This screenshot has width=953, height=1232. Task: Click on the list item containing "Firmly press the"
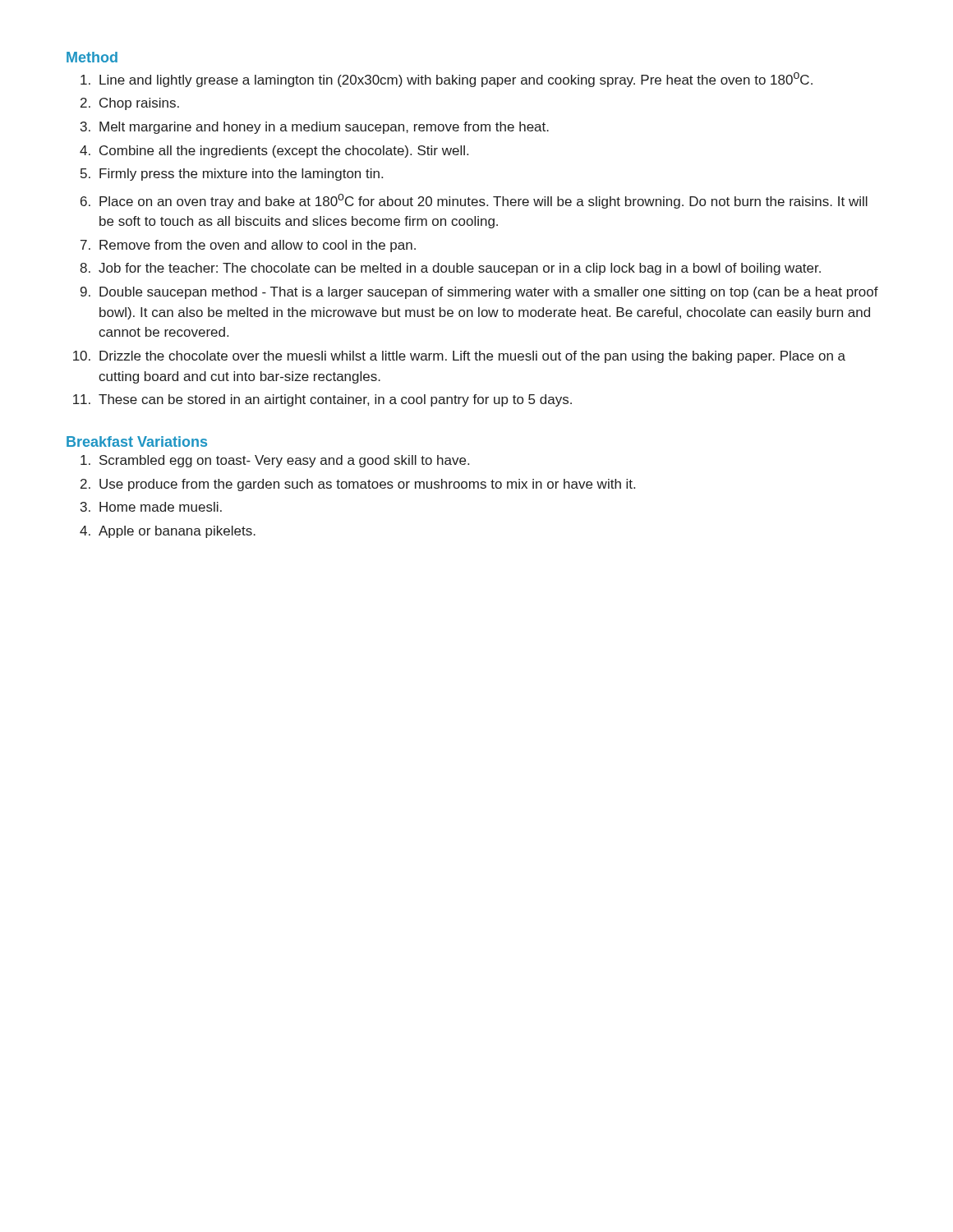[241, 174]
